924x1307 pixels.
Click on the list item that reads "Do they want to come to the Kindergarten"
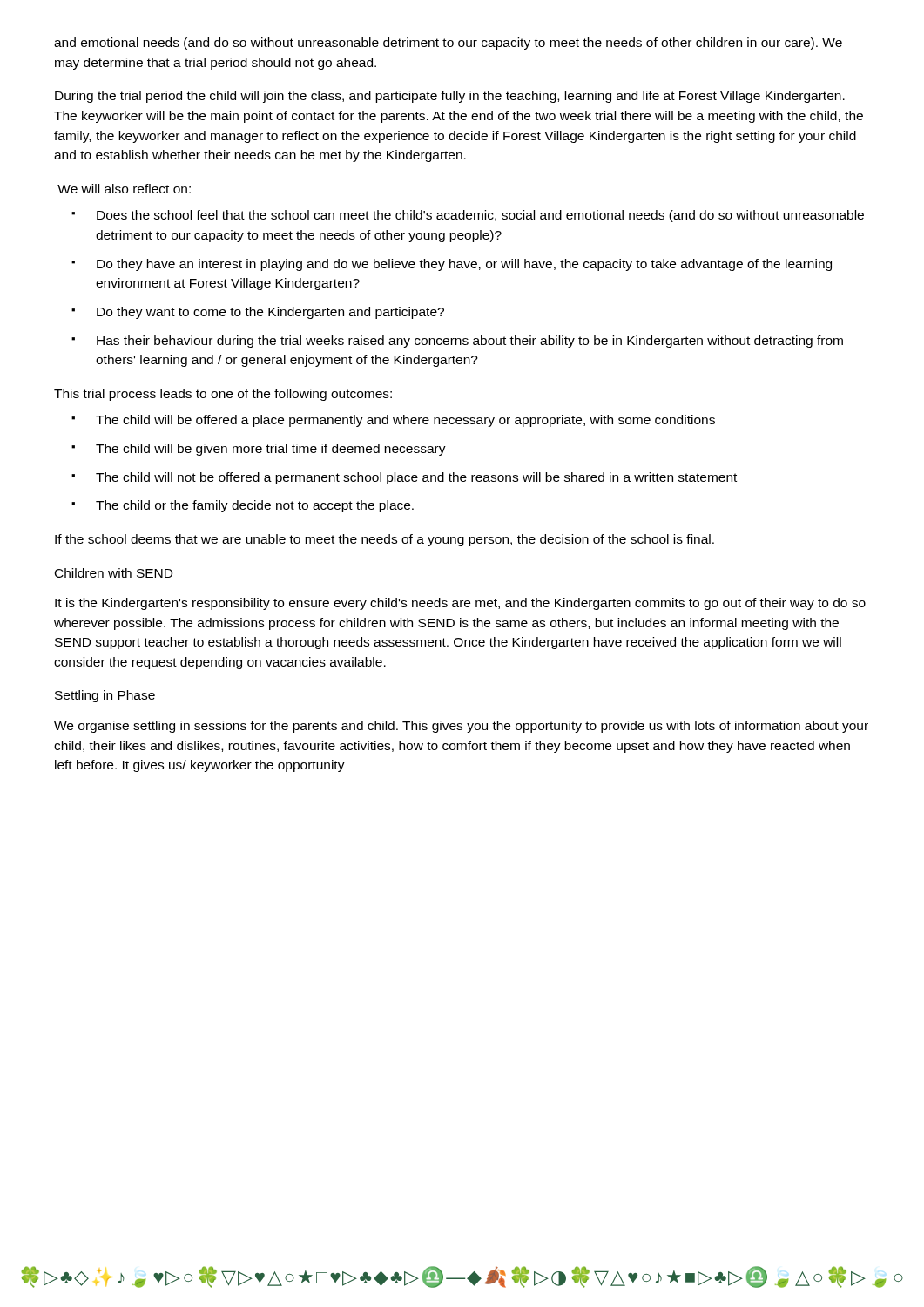270,311
